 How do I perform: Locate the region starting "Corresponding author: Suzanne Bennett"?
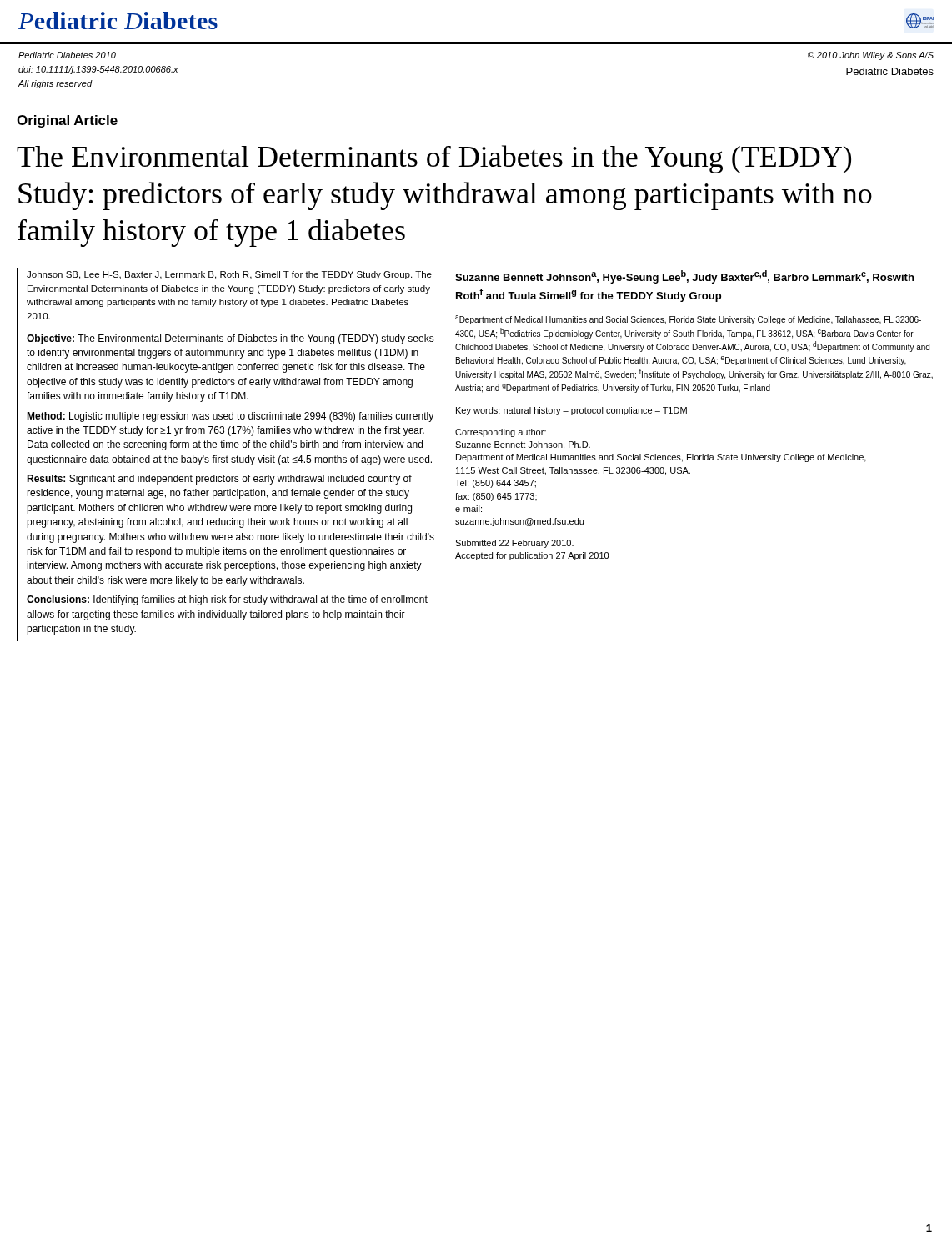click(x=661, y=477)
